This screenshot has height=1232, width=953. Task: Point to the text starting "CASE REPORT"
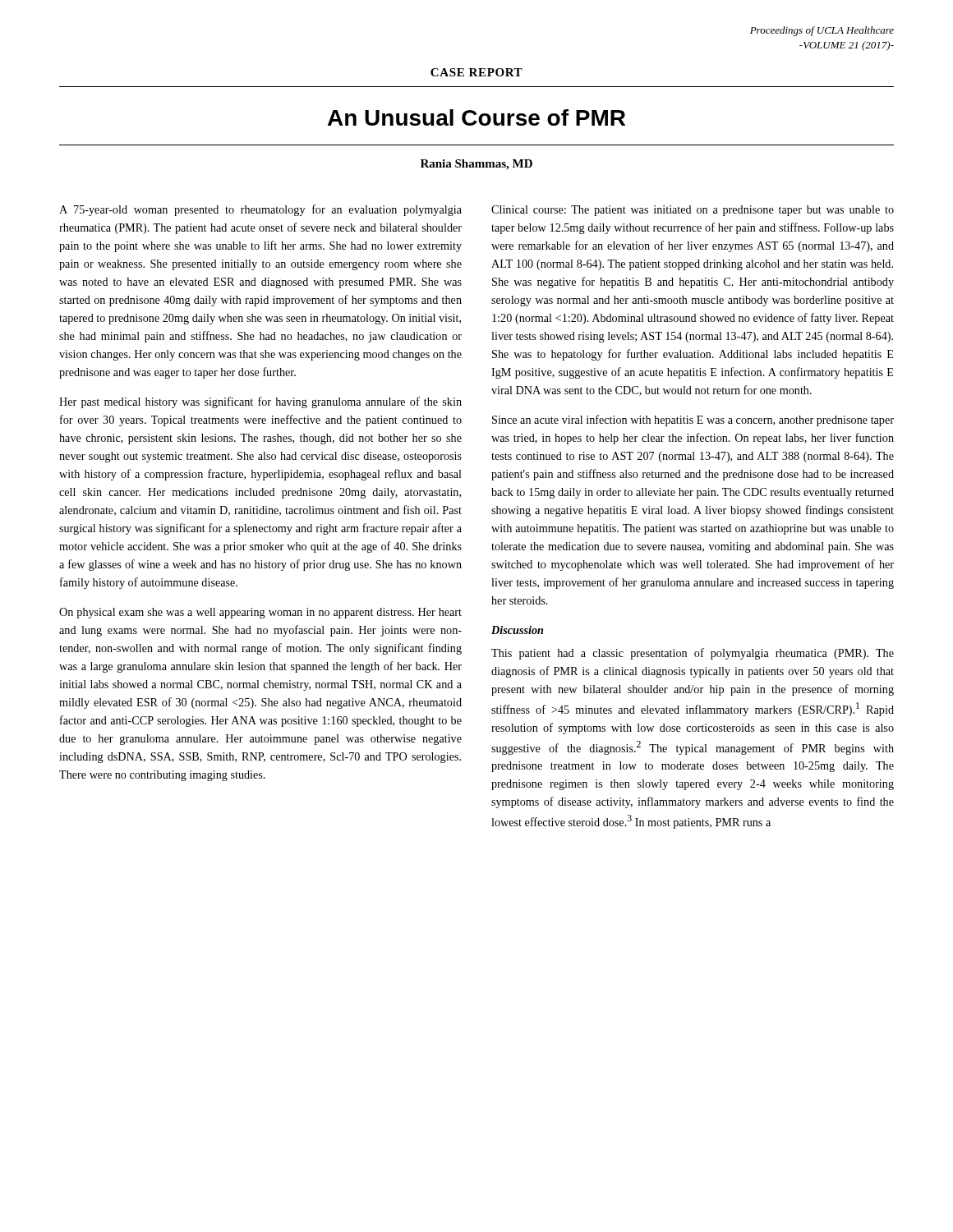pos(476,72)
